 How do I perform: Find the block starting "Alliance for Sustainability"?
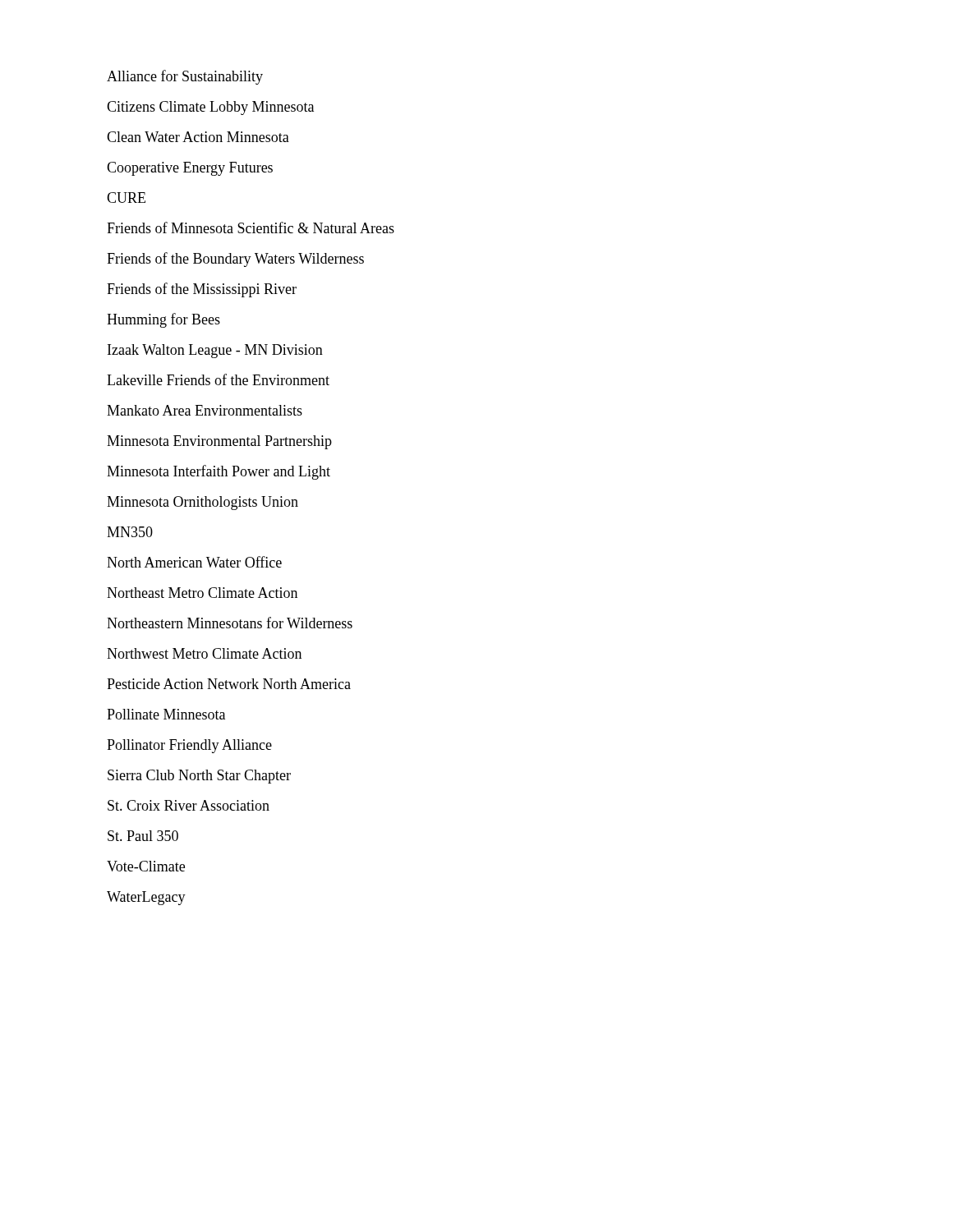(185, 76)
